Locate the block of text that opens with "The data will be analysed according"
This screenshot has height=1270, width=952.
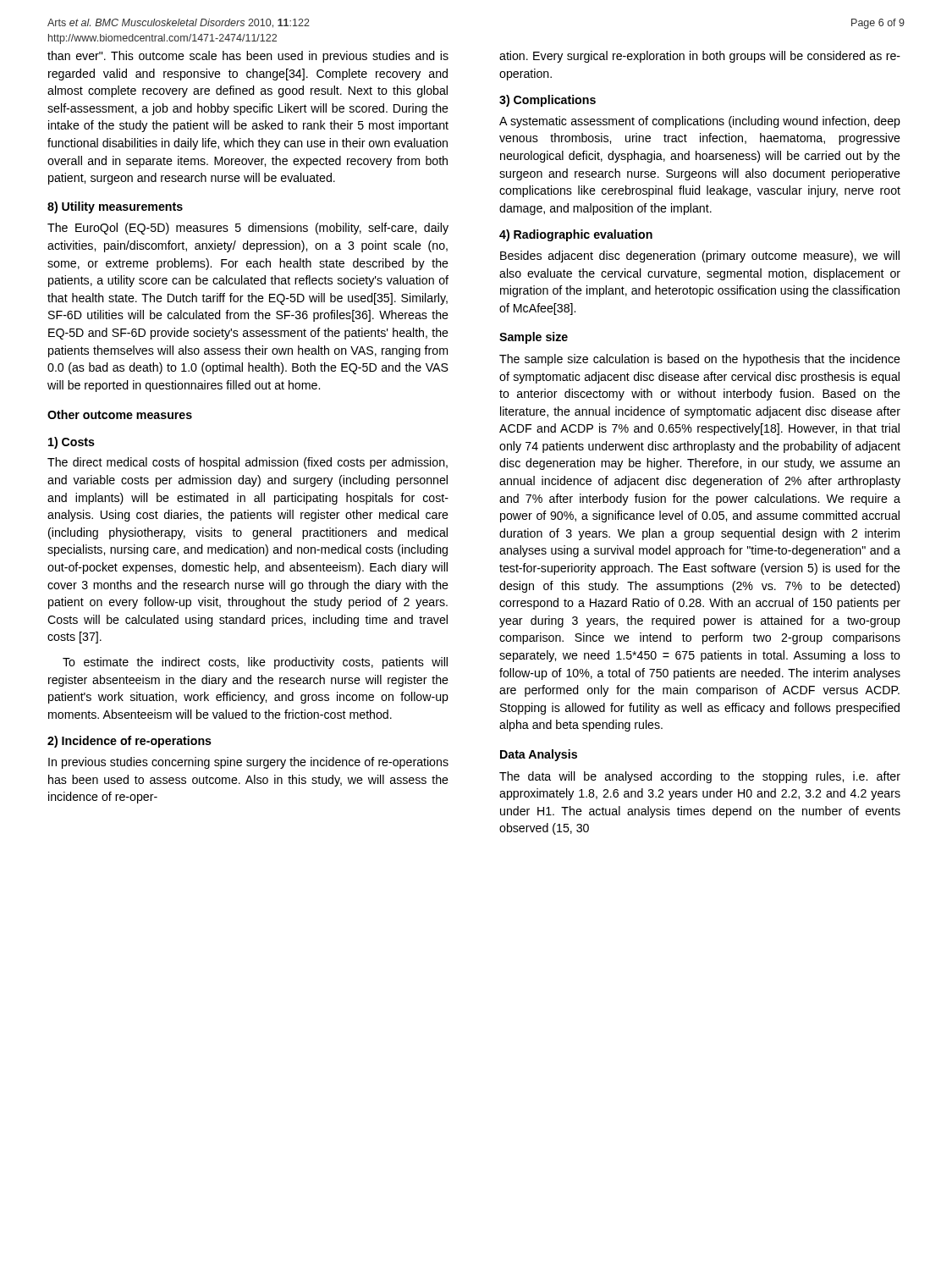pyautogui.click(x=700, y=802)
